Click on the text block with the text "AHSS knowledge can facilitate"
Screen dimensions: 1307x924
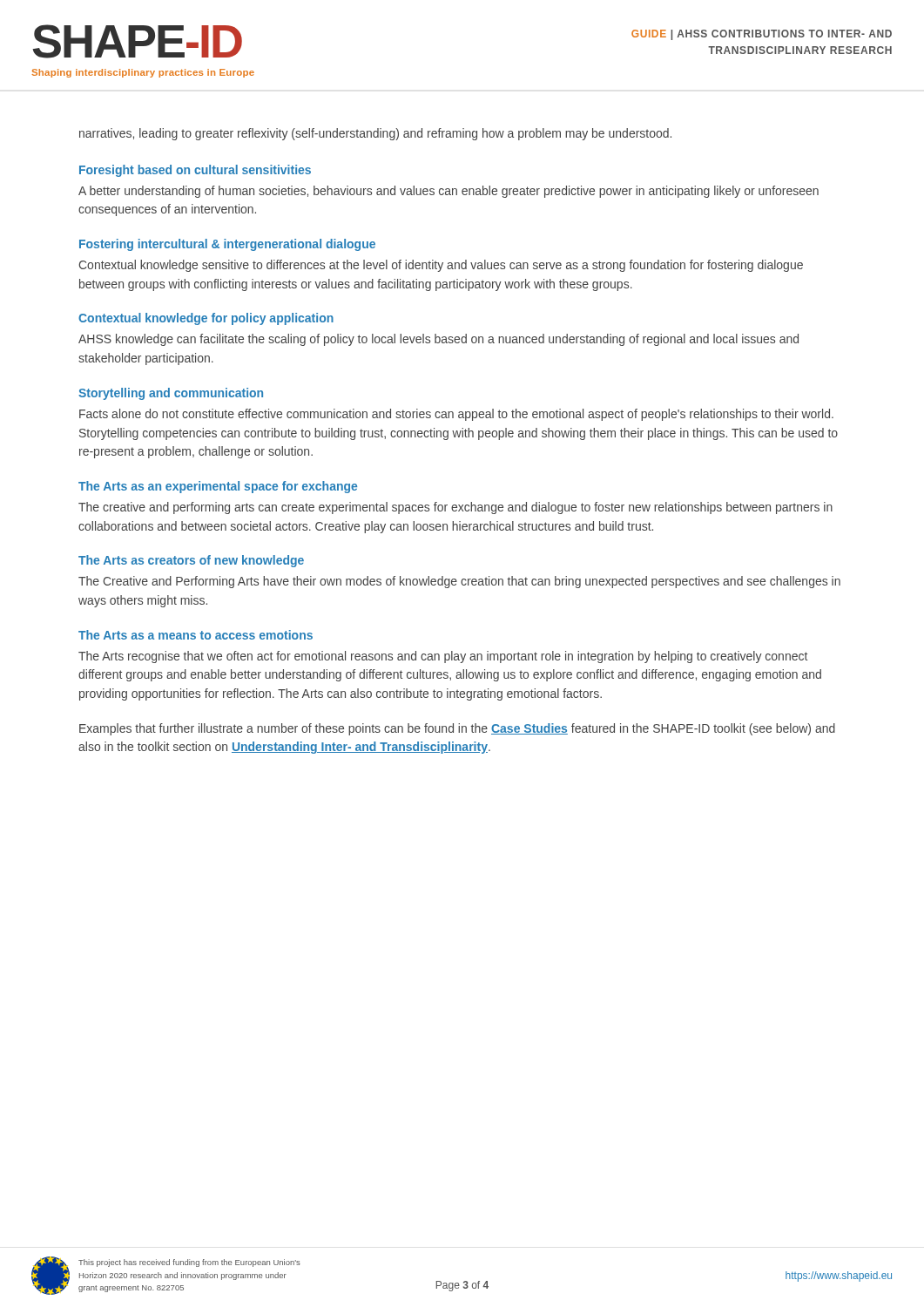pos(439,349)
